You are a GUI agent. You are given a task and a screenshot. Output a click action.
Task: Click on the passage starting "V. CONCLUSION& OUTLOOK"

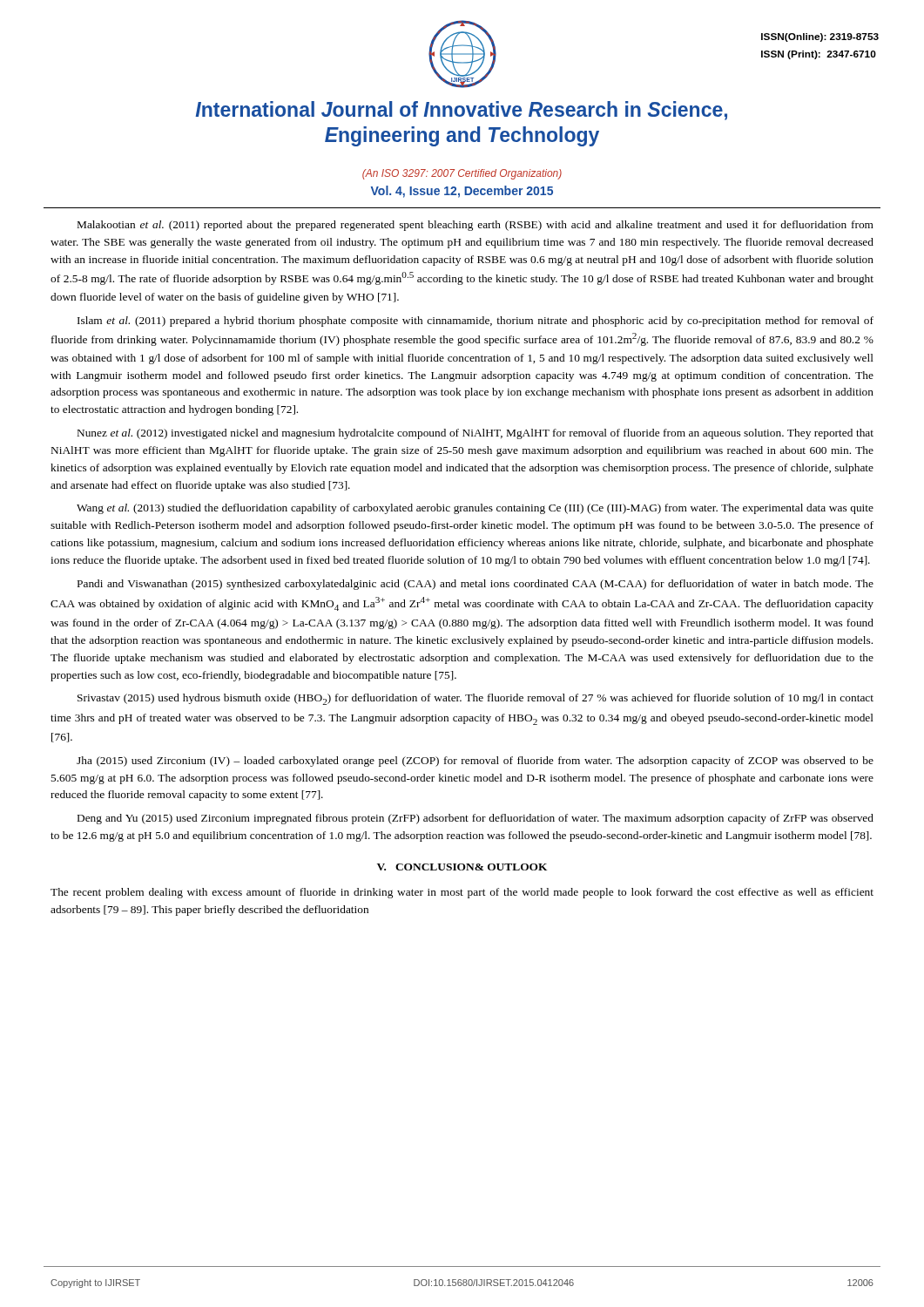[462, 866]
